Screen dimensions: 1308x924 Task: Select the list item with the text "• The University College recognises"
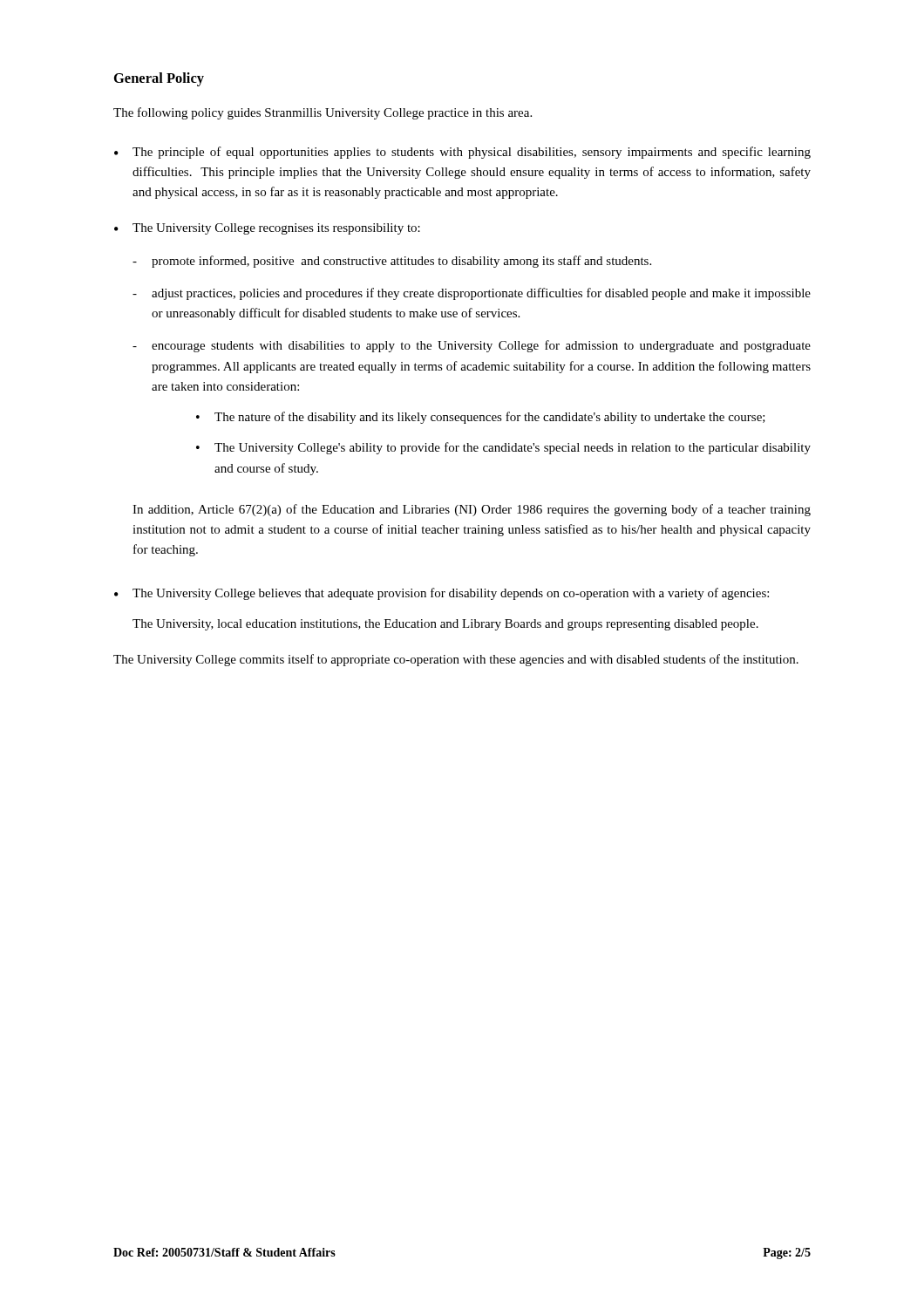(267, 229)
